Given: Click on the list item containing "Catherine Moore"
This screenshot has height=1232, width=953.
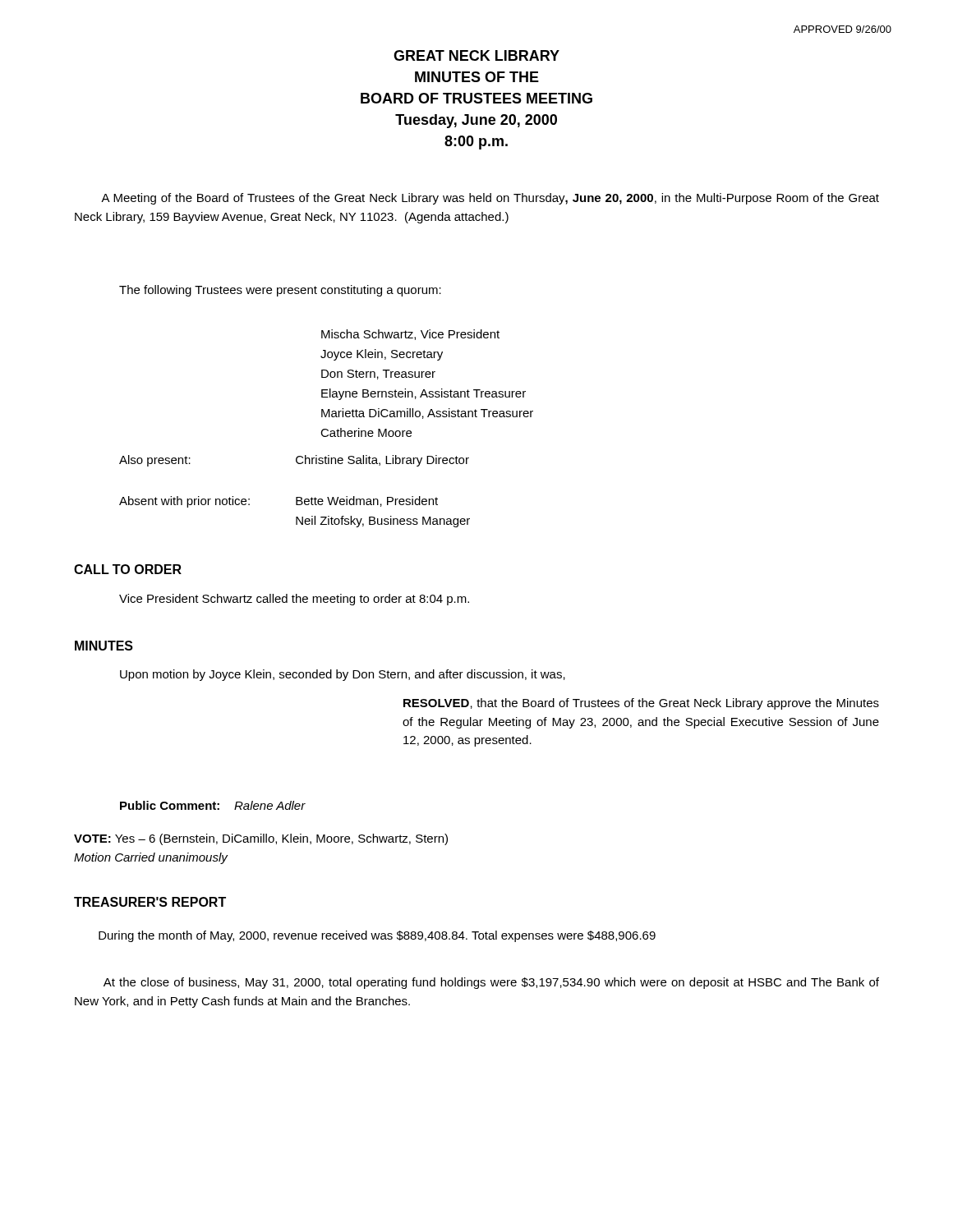Looking at the screenshot, I should click(x=366, y=432).
